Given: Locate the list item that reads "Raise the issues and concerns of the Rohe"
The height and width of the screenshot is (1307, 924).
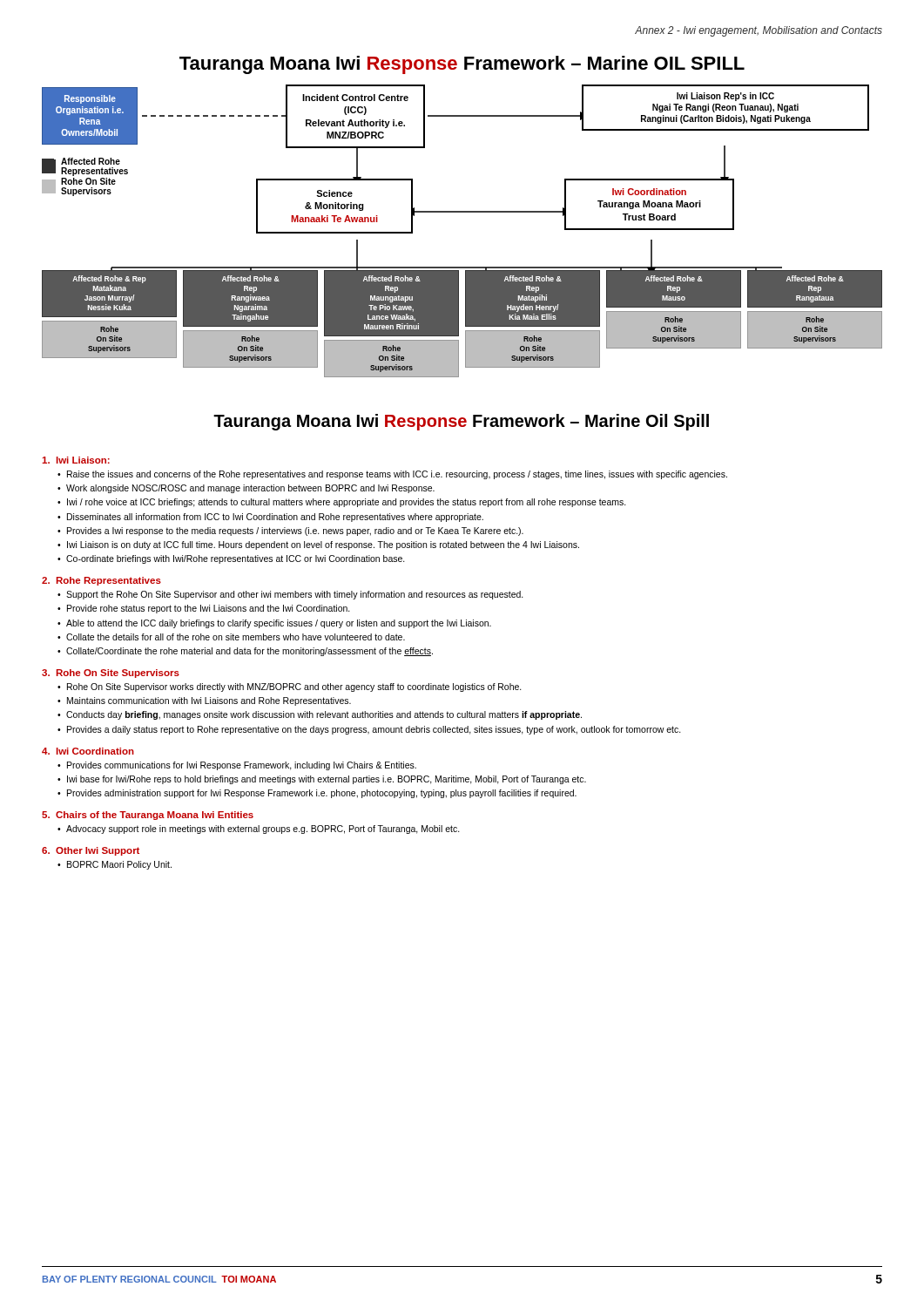Looking at the screenshot, I should [397, 474].
